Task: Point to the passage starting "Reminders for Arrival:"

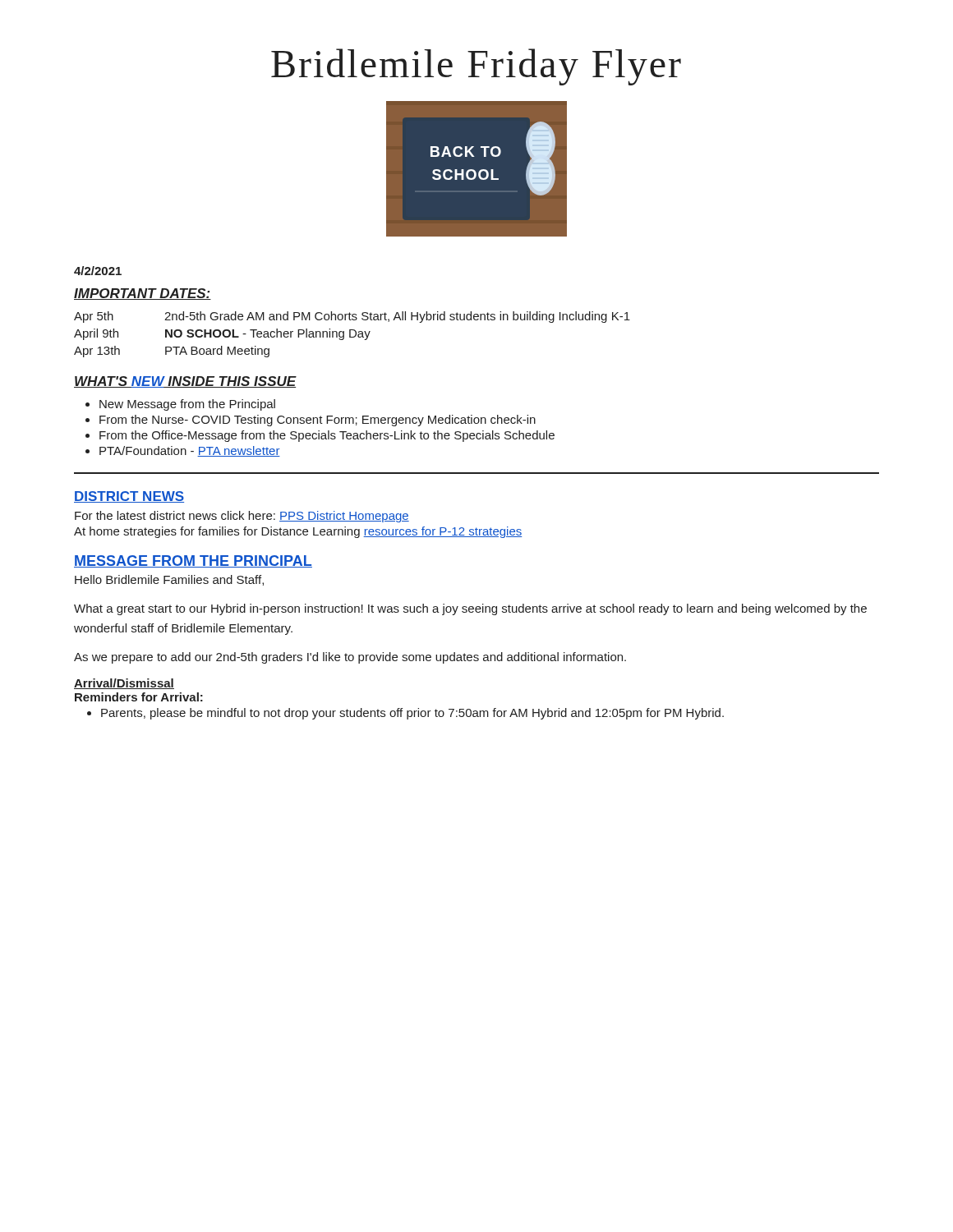Action: (139, 697)
